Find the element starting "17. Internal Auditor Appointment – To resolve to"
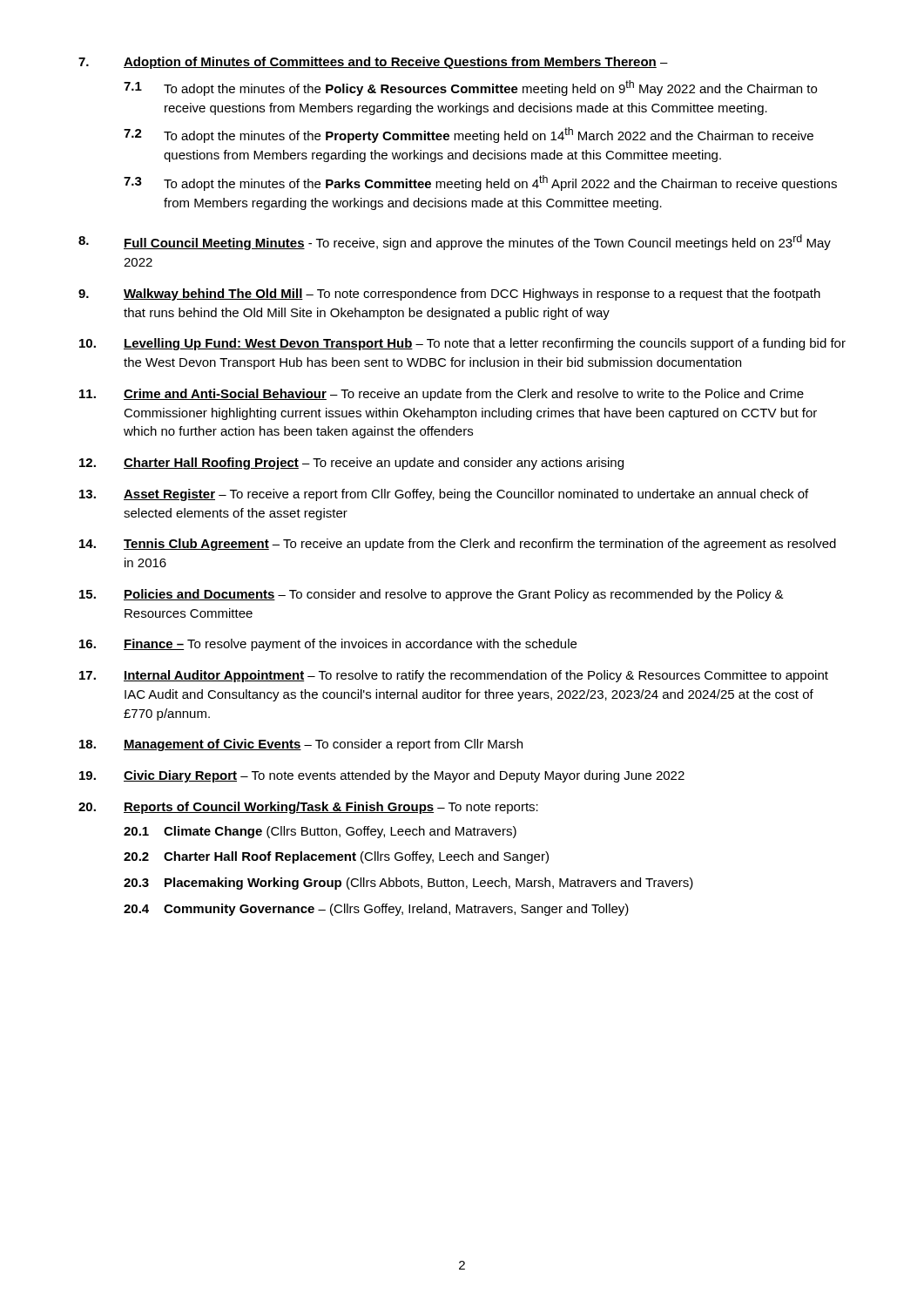The width and height of the screenshot is (924, 1307). 462,694
